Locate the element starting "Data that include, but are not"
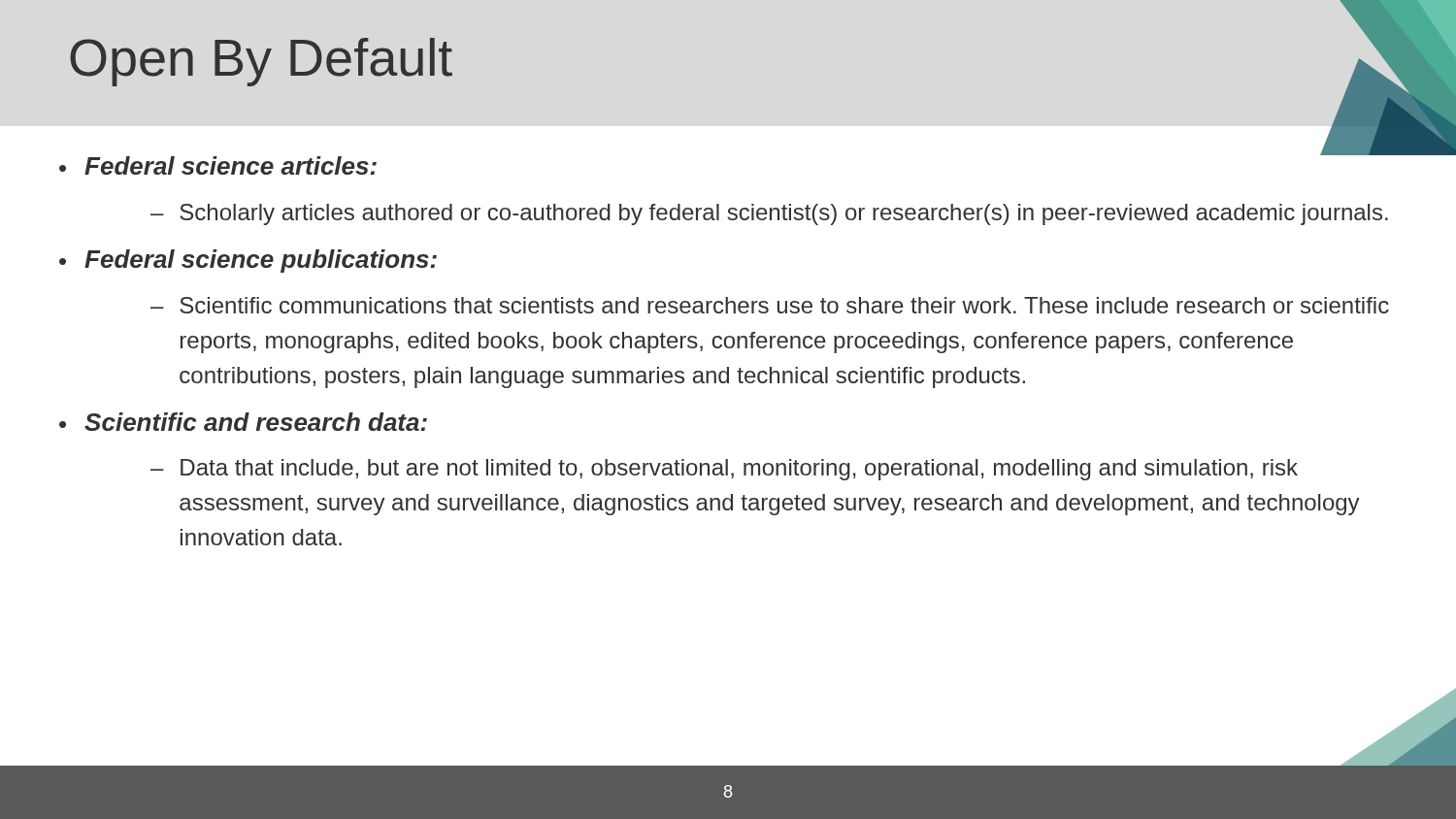This screenshot has width=1456, height=819. pos(769,503)
